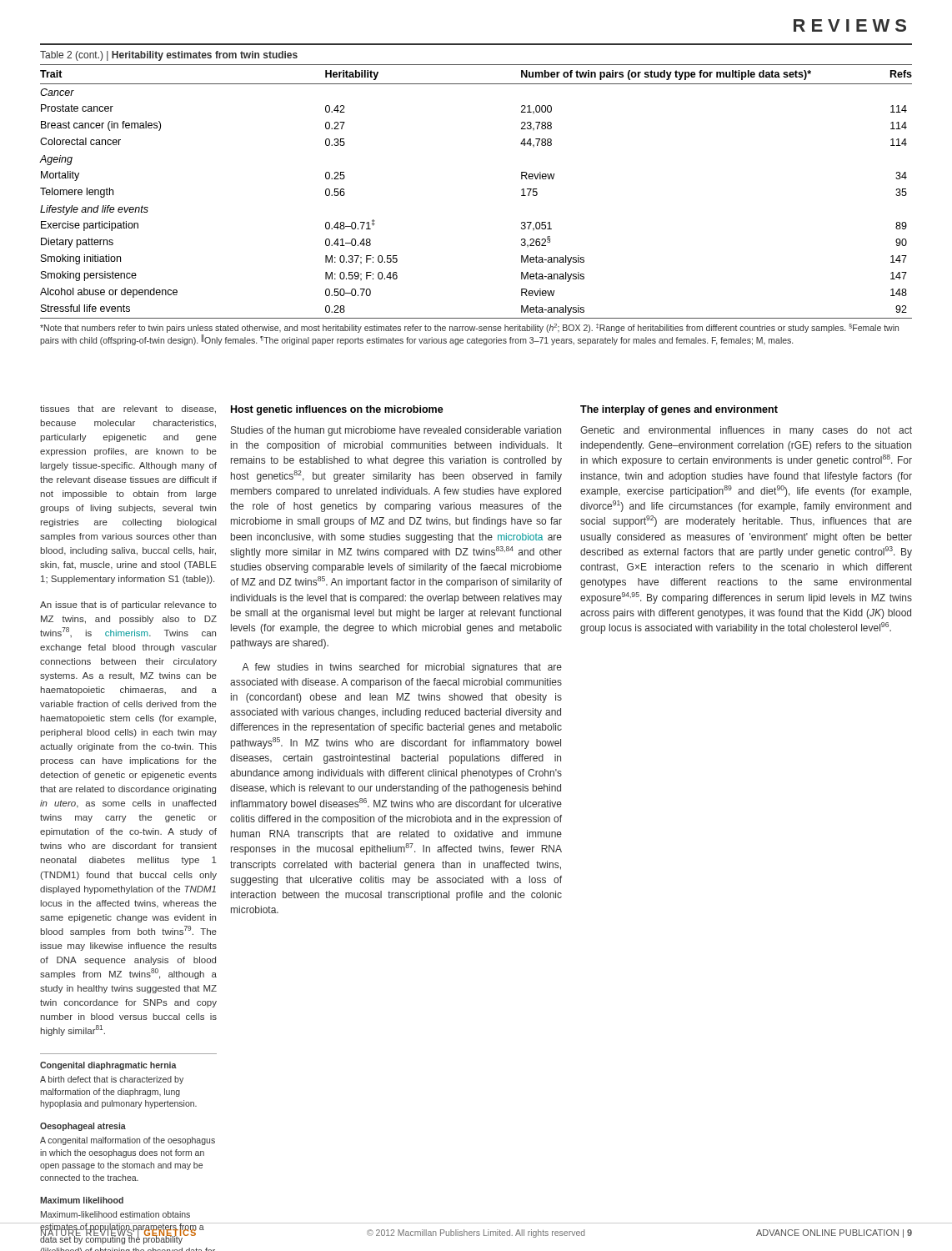Find the passage starting "The interplay of genes and"
Image resolution: width=952 pixels, height=1251 pixels.
(x=679, y=410)
